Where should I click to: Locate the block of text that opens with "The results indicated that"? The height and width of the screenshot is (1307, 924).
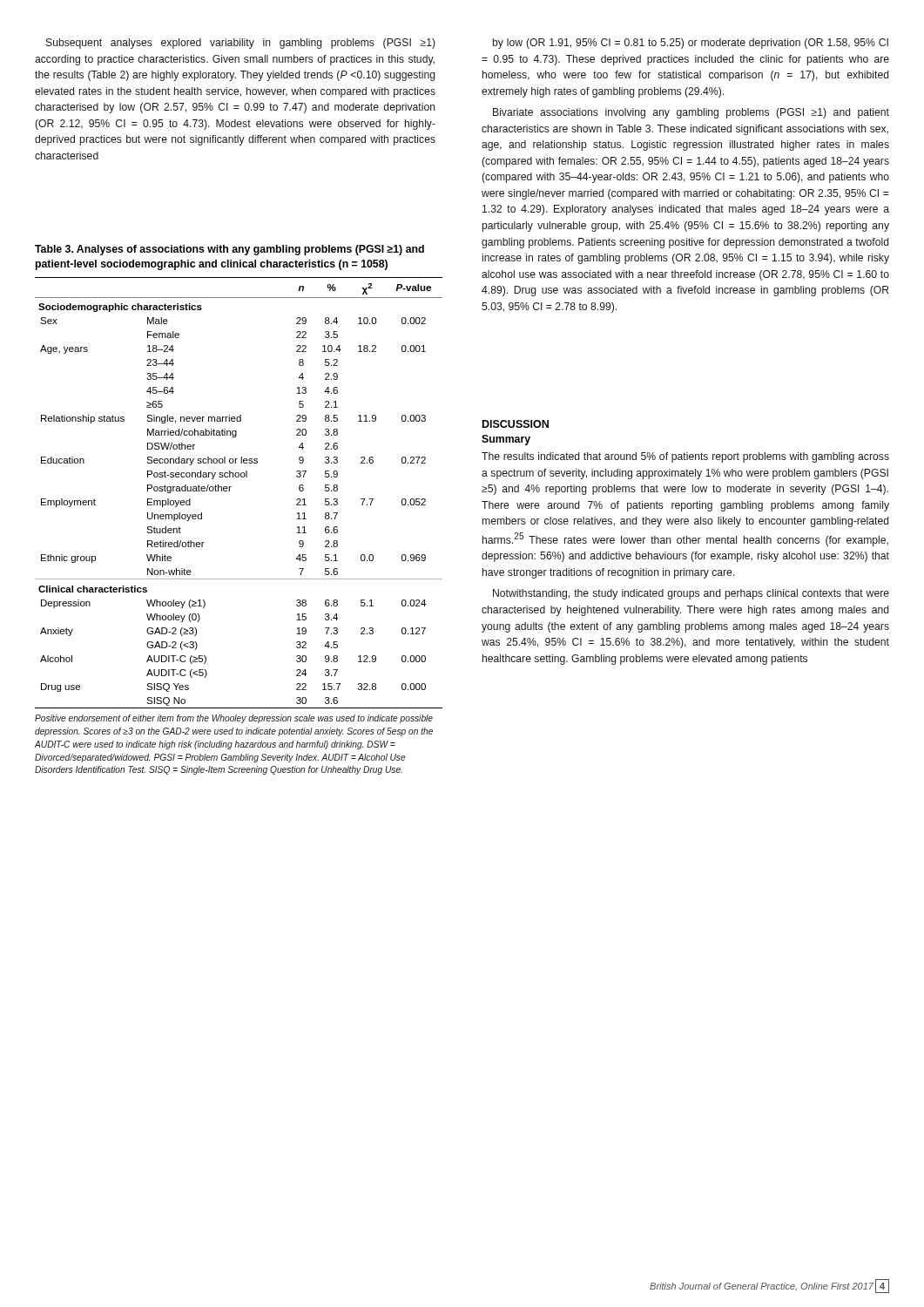click(x=685, y=558)
